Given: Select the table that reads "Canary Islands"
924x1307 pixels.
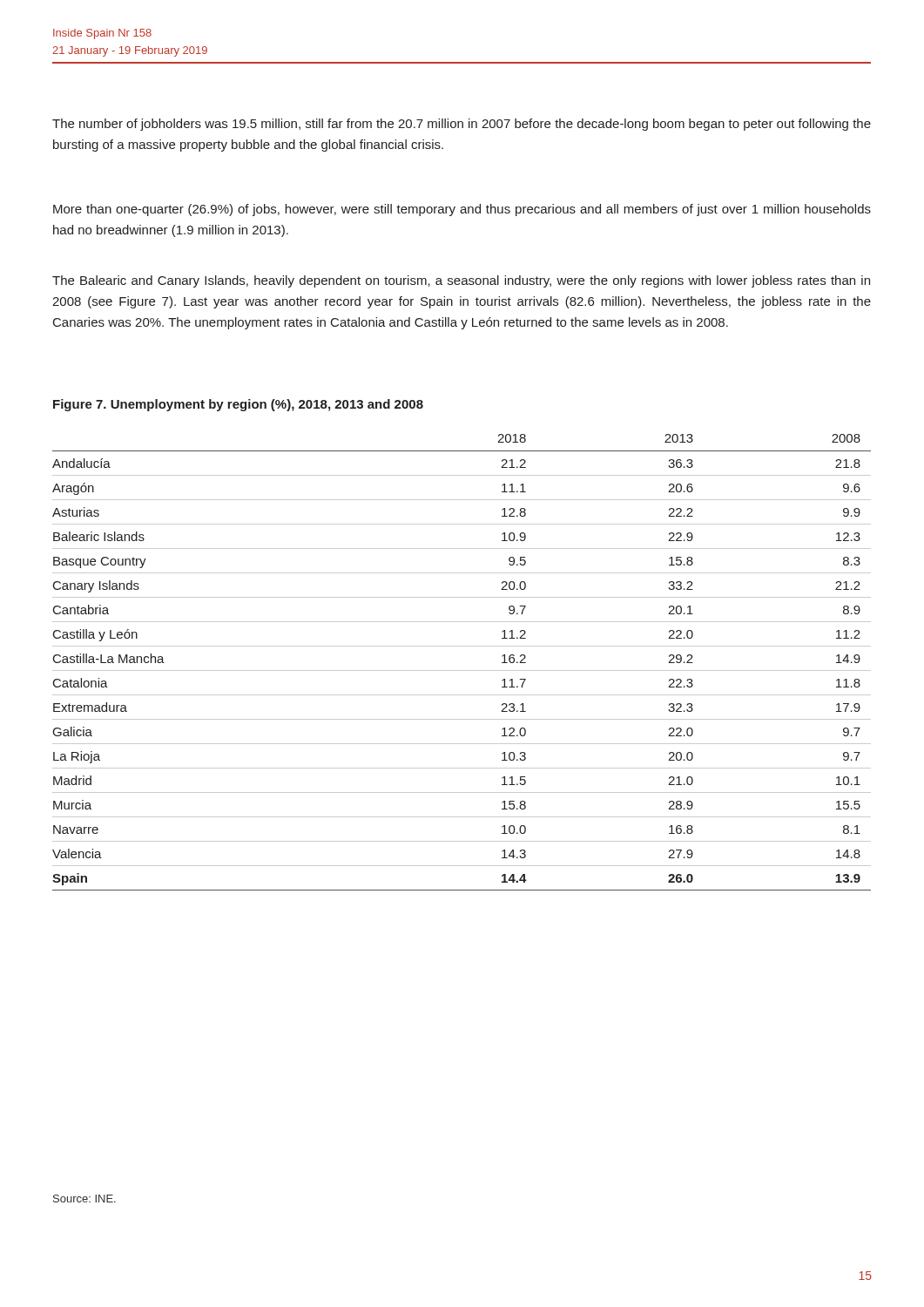Looking at the screenshot, I should tap(462, 659).
